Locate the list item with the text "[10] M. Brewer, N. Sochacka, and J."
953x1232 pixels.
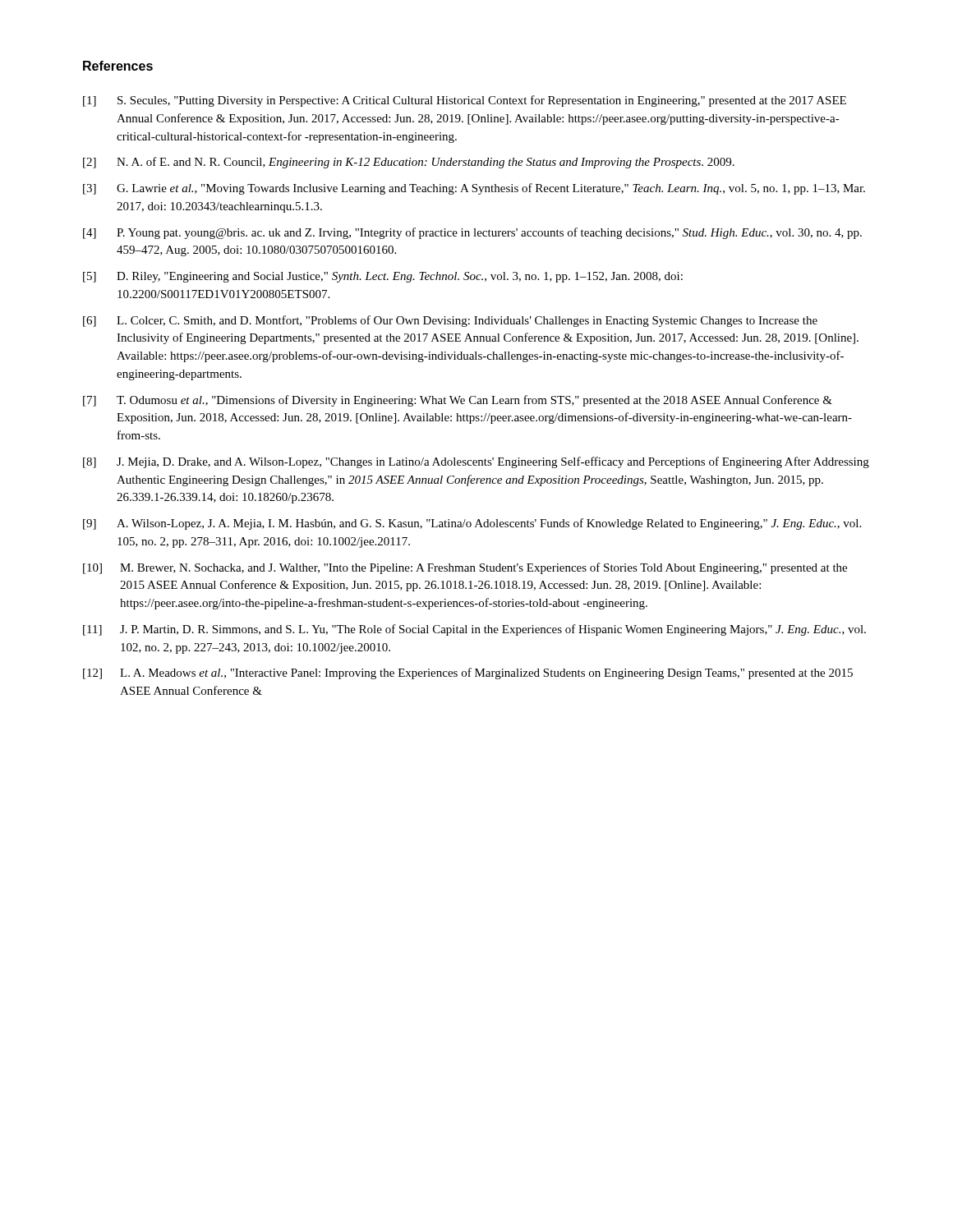tap(476, 586)
